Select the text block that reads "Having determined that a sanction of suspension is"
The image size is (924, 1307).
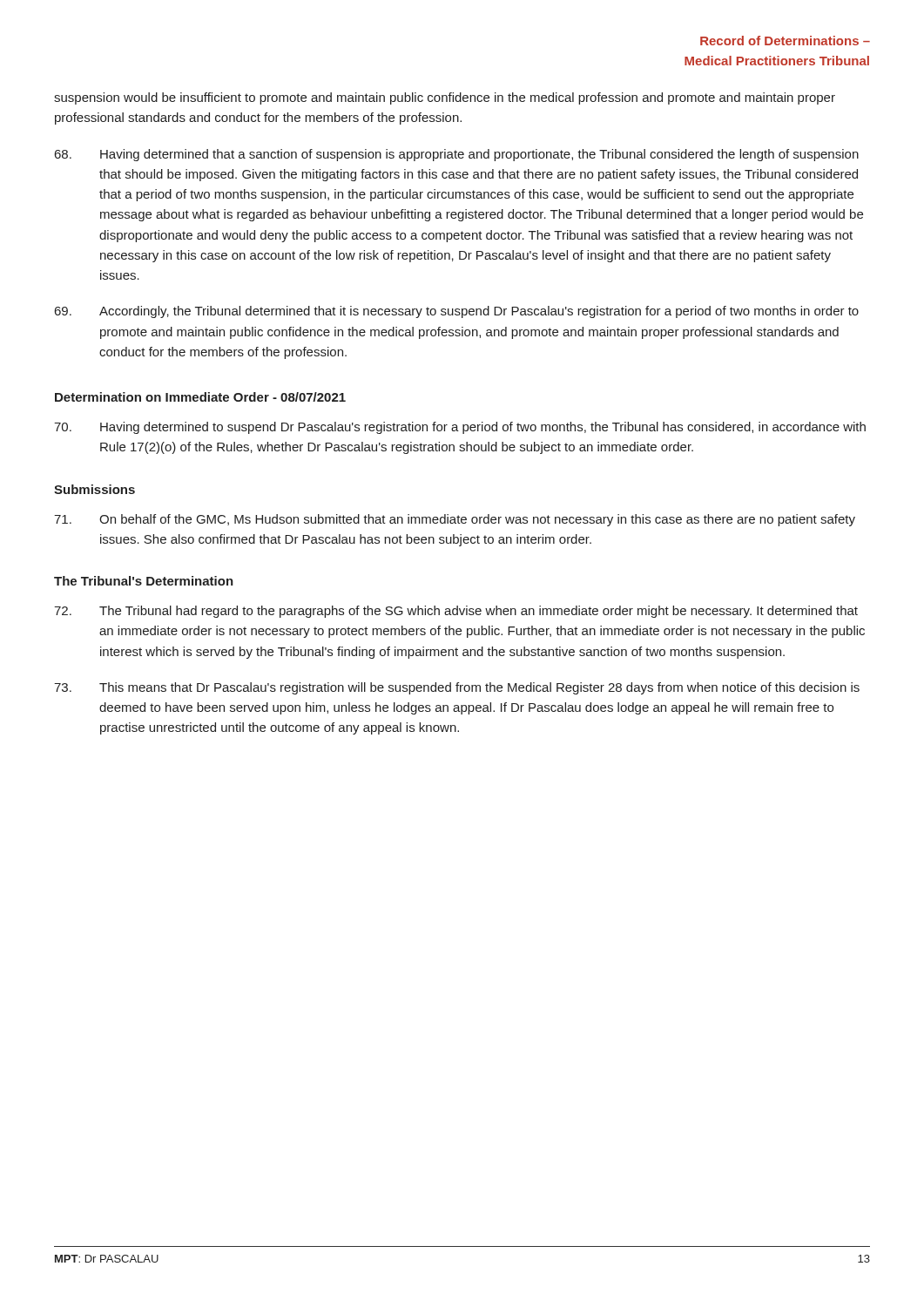[x=462, y=214]
